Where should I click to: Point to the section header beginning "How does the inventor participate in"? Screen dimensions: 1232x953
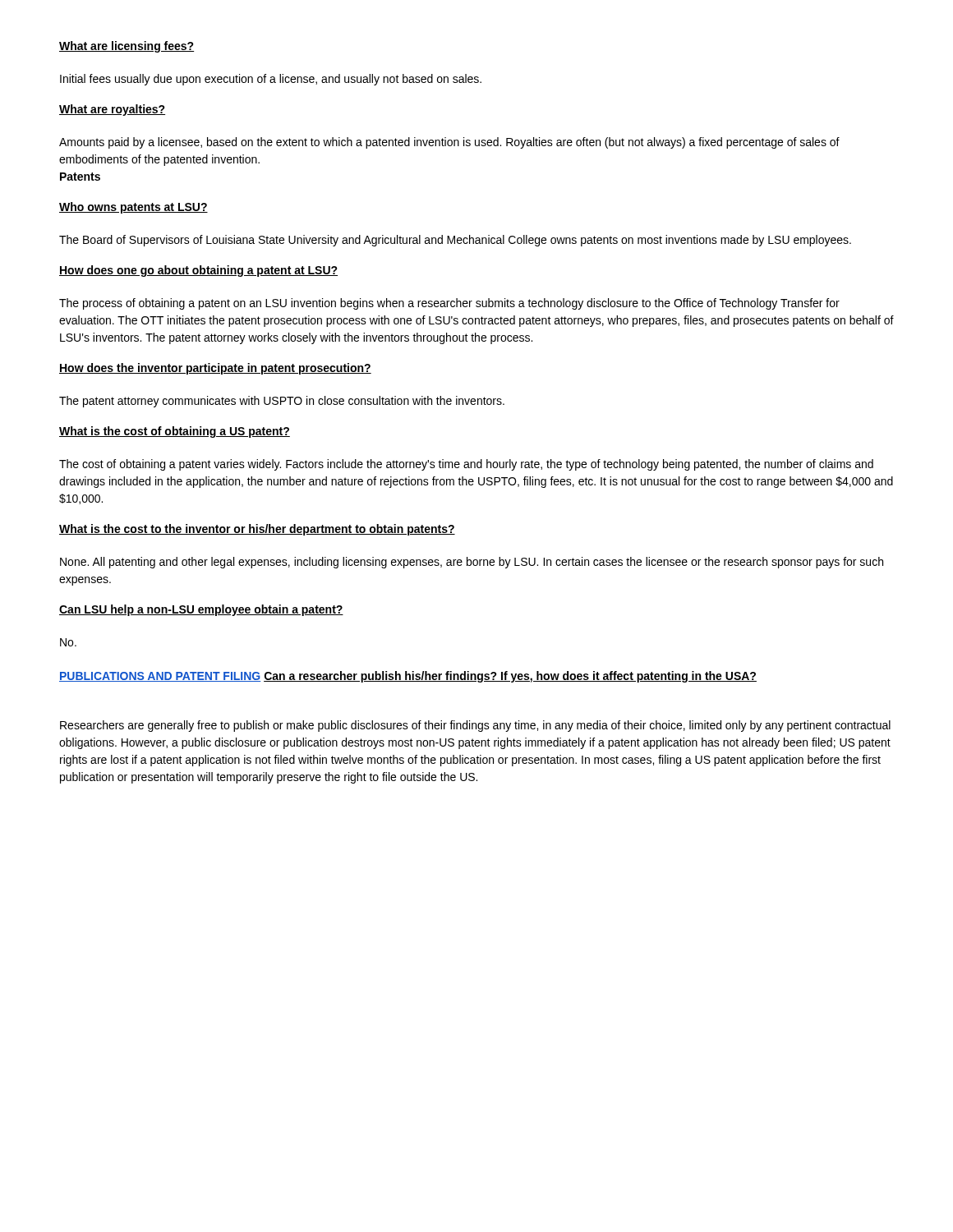click(215, 368)
